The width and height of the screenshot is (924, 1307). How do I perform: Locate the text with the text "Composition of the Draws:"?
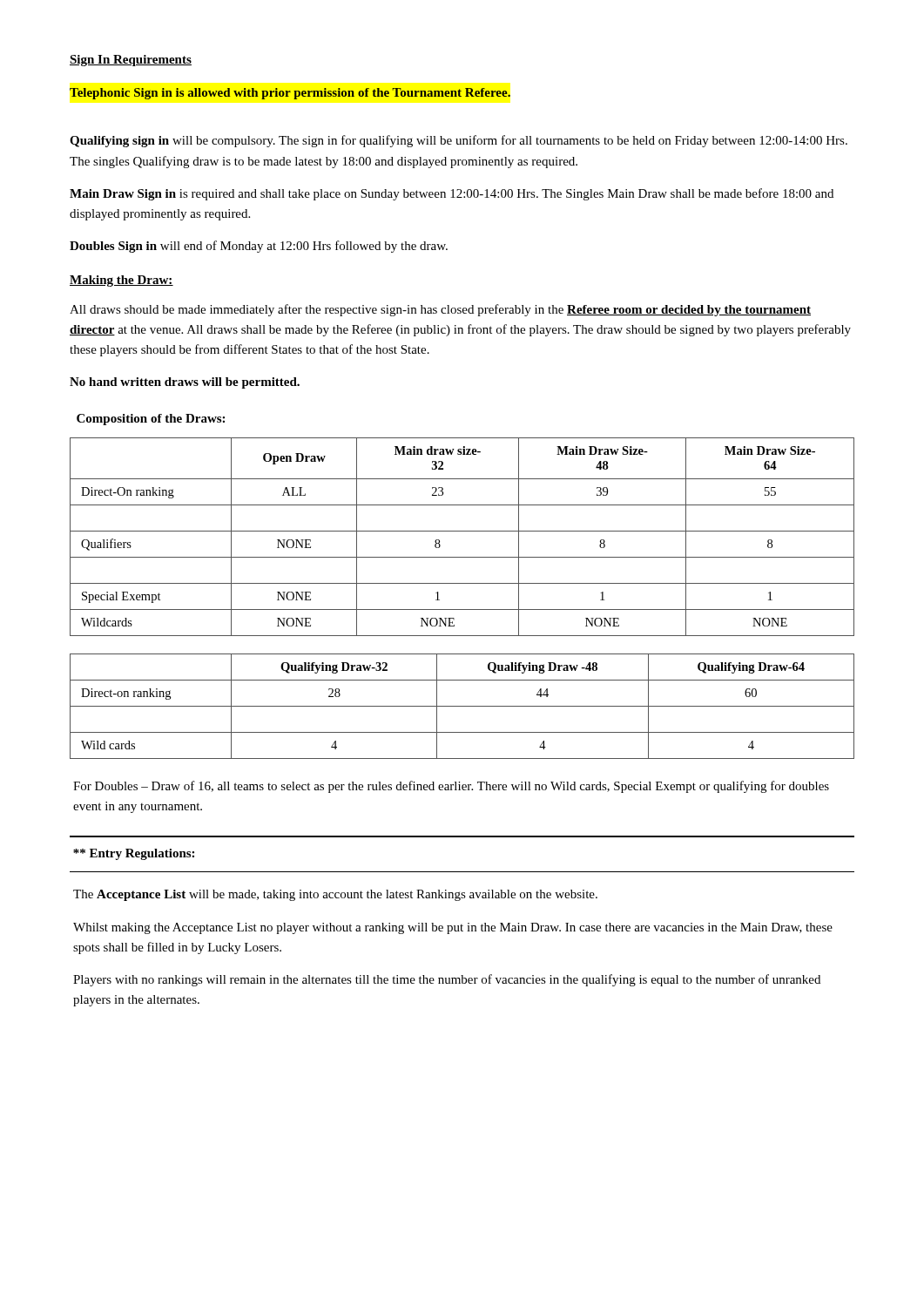click(148, 418)
